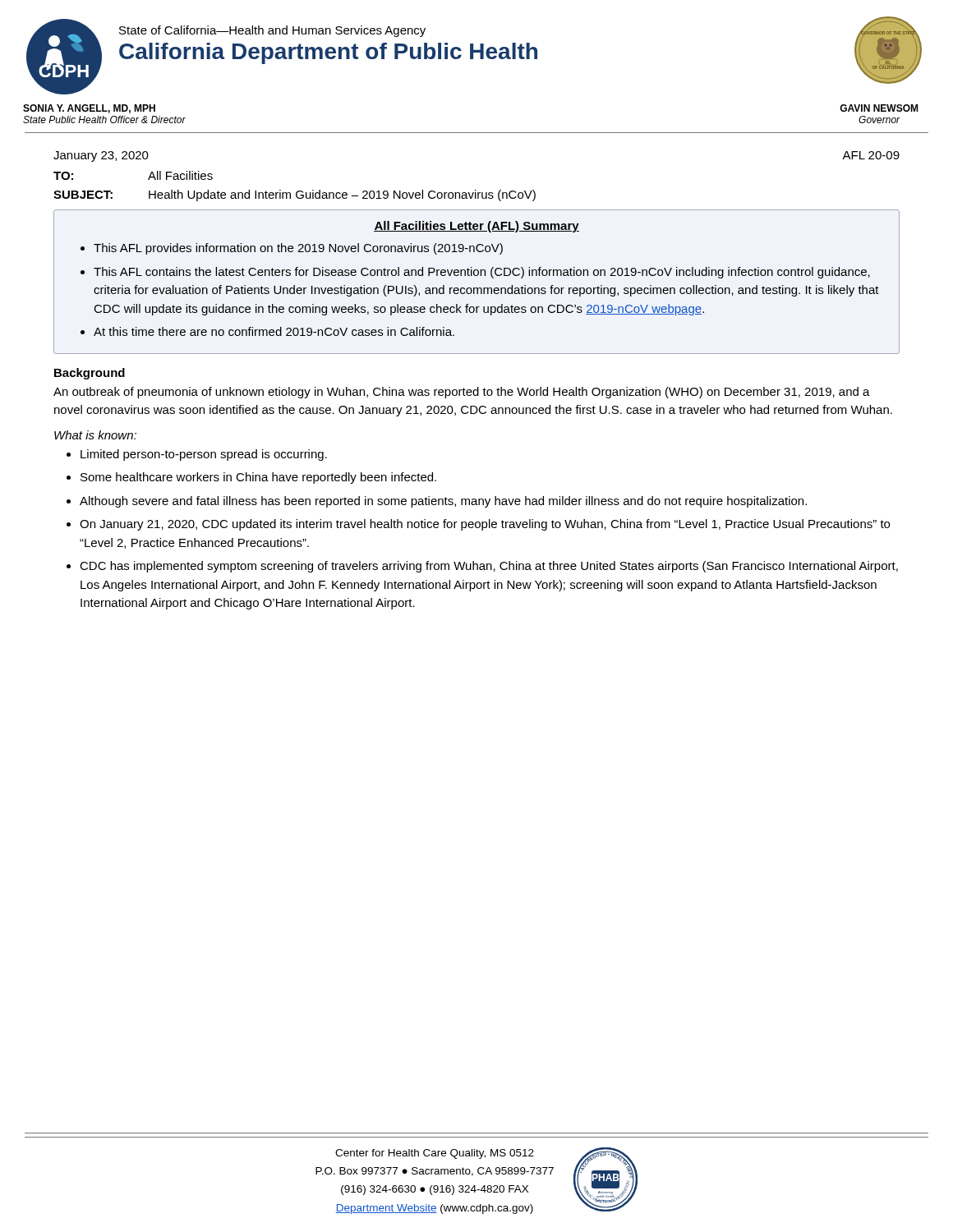Find the text containing "GAVIN NEWSOM Governor"
The image size is (953, 1232).
(879, 114)
